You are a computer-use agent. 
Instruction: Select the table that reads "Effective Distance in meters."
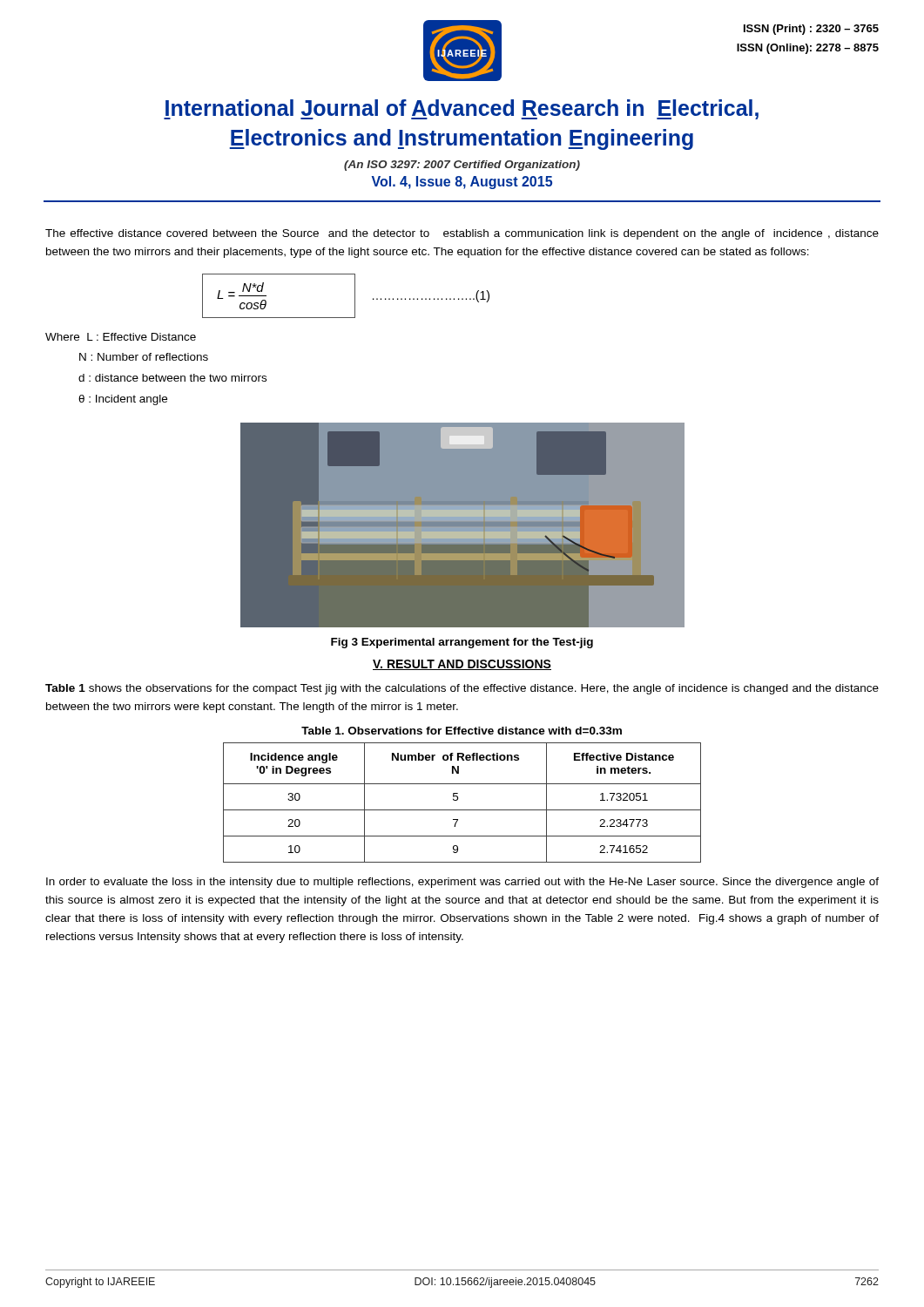(462, 803)
